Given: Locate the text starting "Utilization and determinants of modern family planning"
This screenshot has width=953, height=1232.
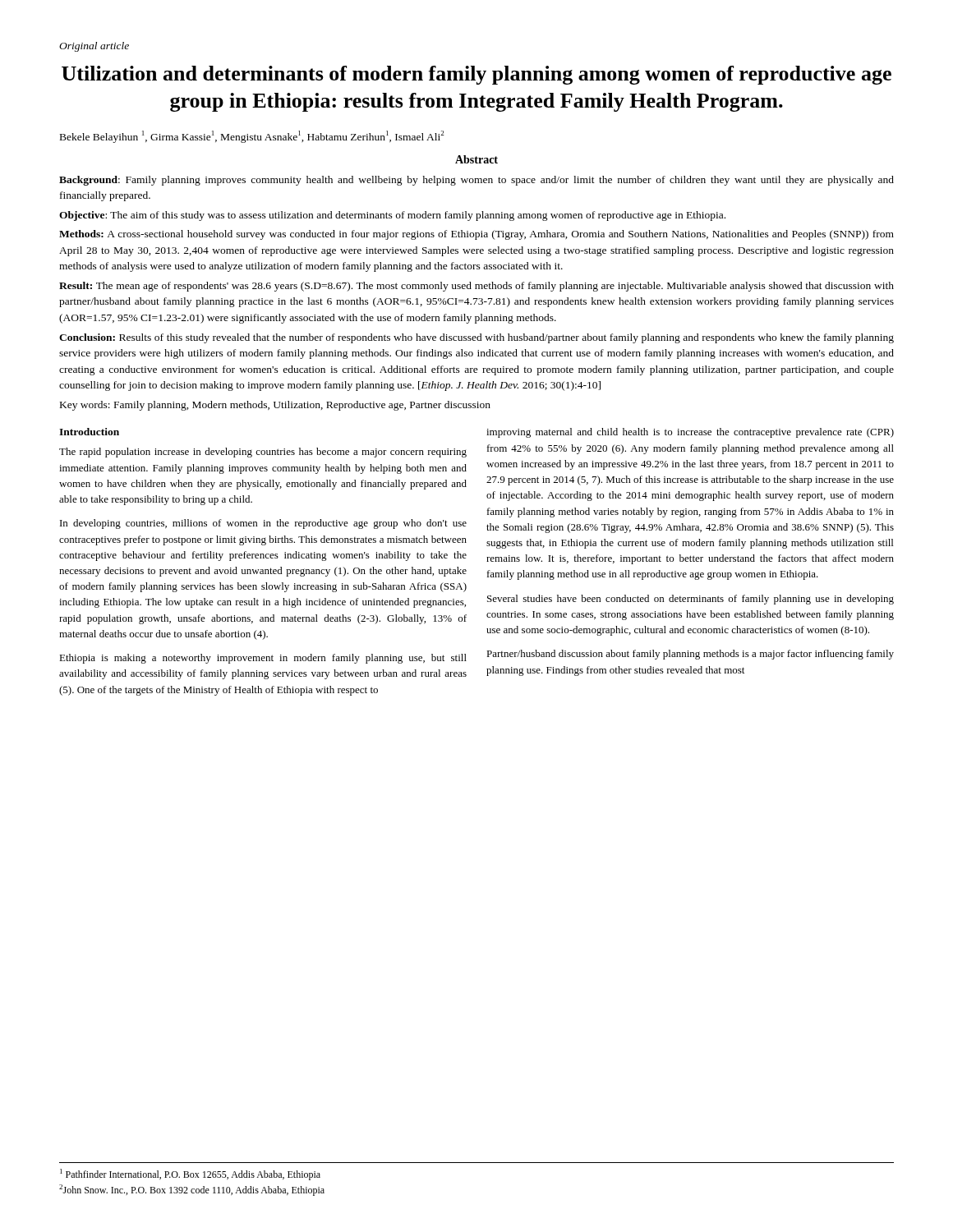Looking at the screenshot, I should click(476, 87).
